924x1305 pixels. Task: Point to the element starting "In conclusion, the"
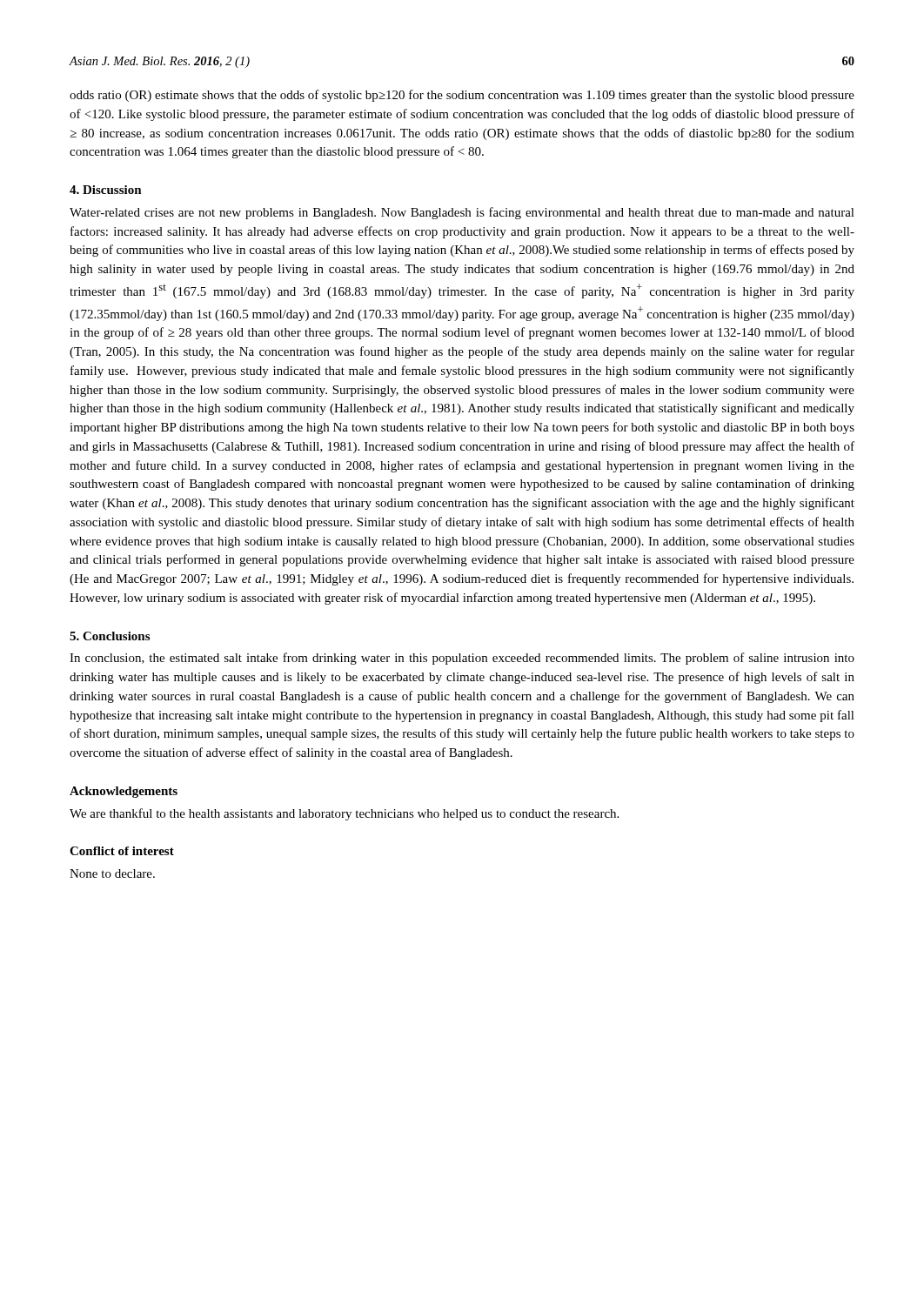(x=462, y=706)
